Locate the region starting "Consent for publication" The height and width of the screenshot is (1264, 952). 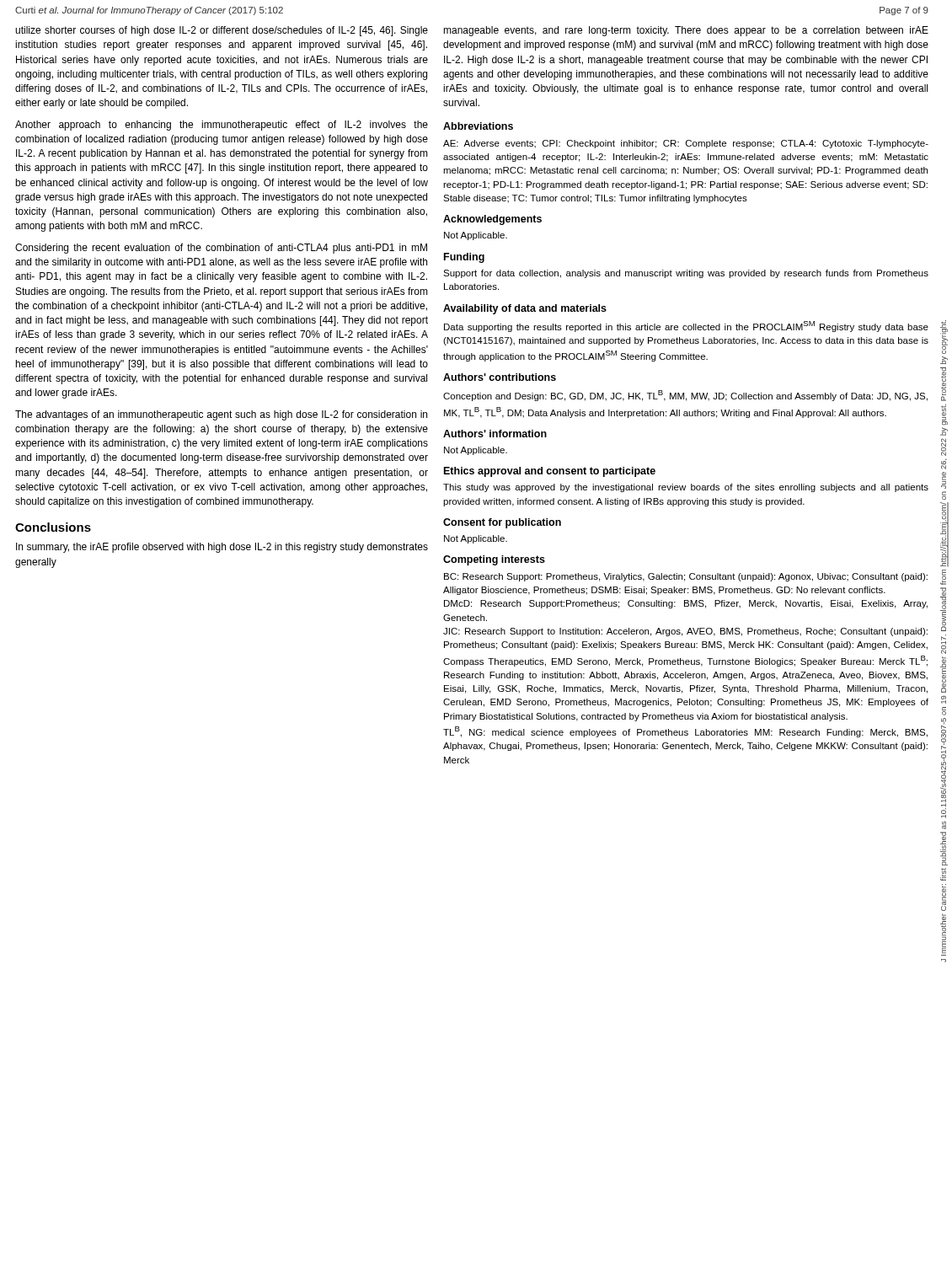(x=502, y=522)
